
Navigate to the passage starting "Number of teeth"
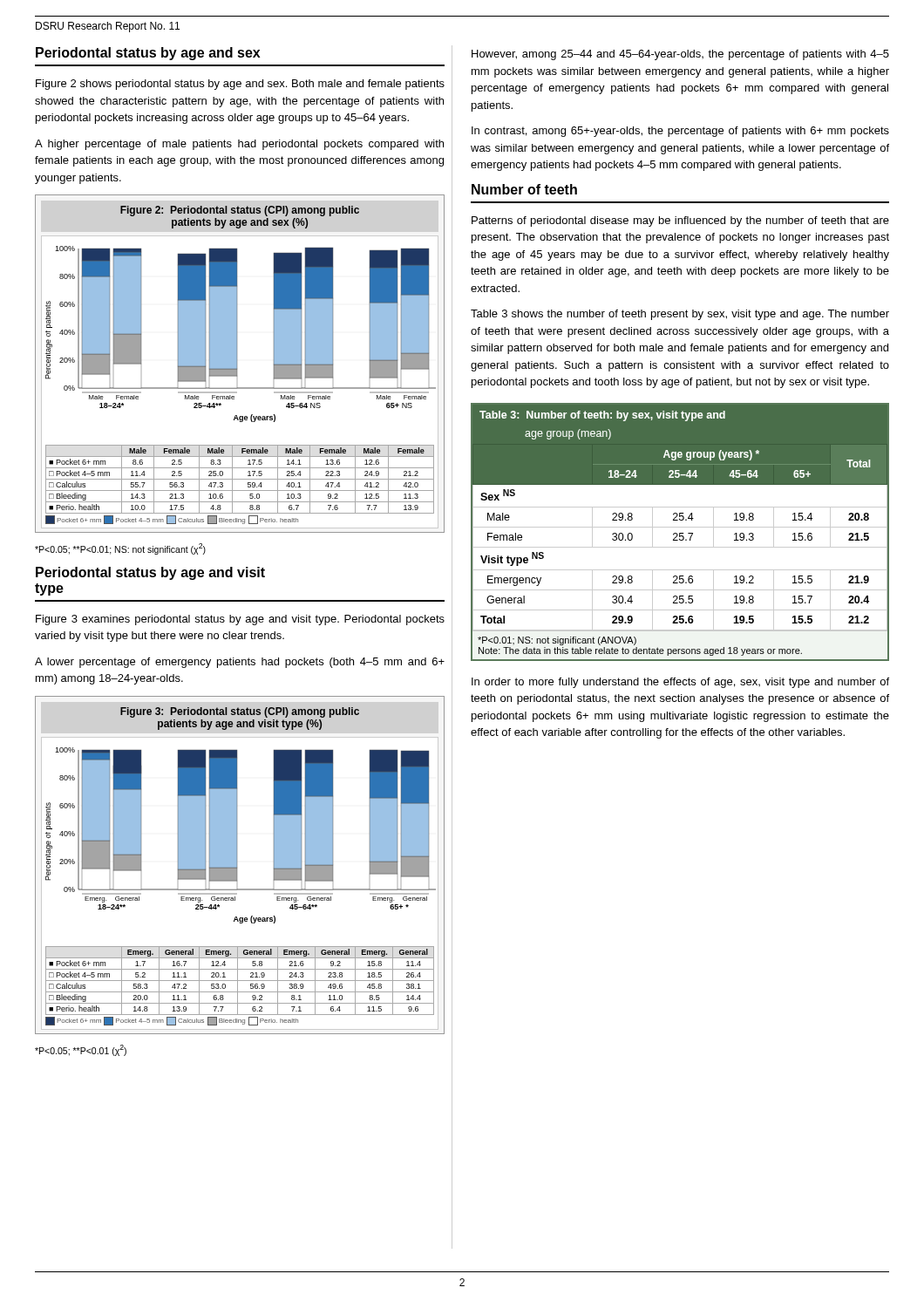(524, 189)
